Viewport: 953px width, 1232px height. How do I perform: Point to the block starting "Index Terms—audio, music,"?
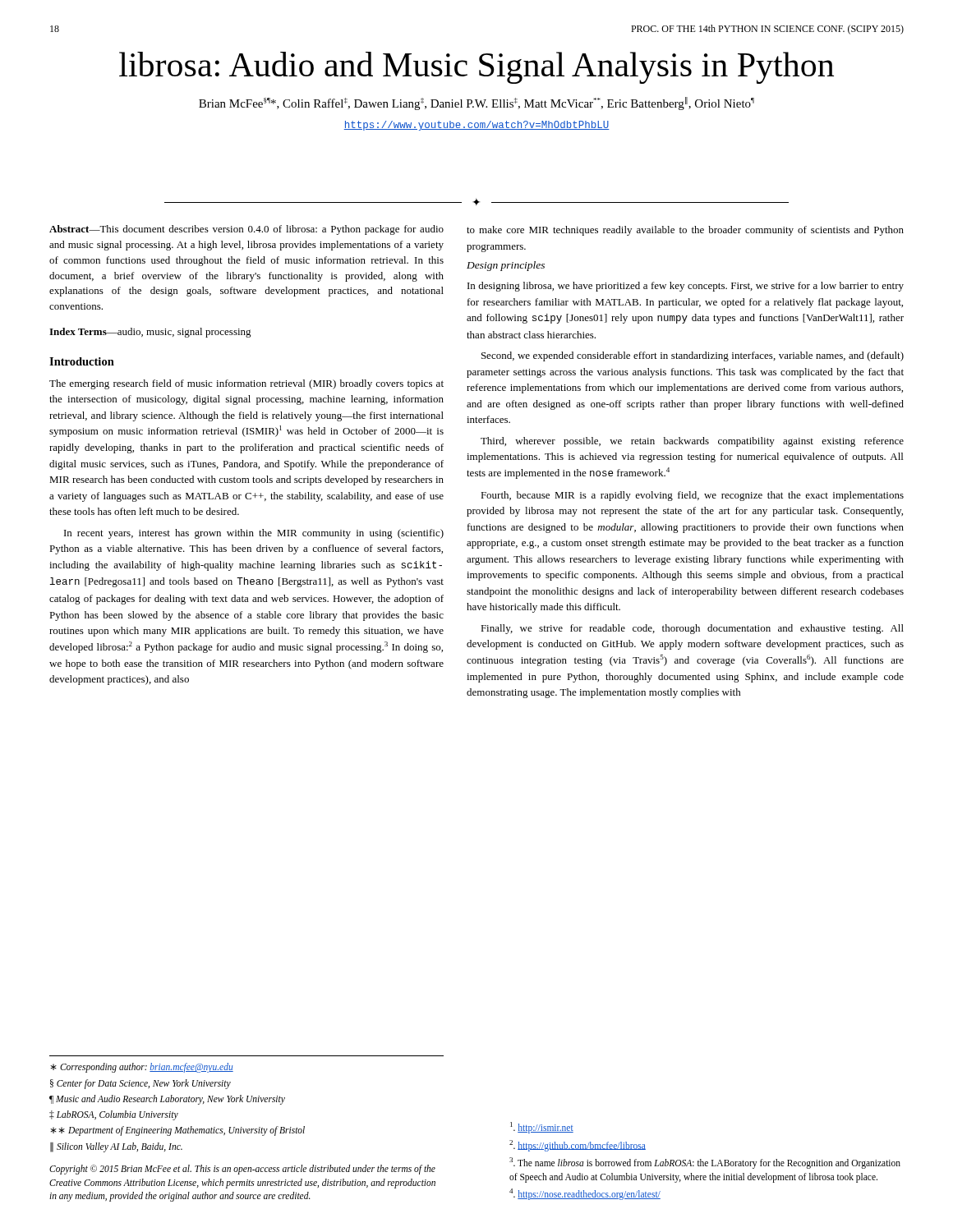coord(150,331)
